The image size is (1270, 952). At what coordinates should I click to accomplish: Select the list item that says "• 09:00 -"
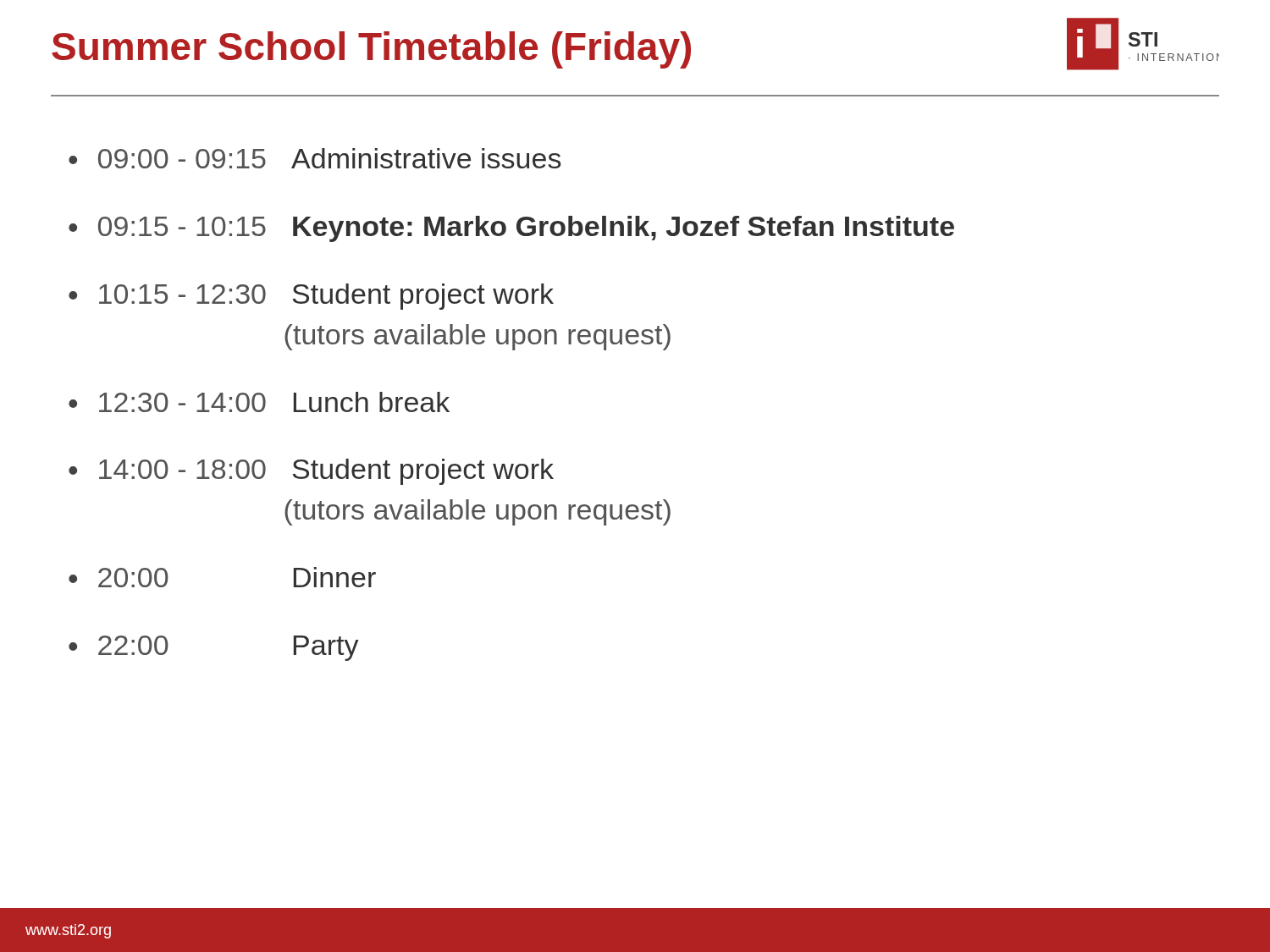pos(315,159)
